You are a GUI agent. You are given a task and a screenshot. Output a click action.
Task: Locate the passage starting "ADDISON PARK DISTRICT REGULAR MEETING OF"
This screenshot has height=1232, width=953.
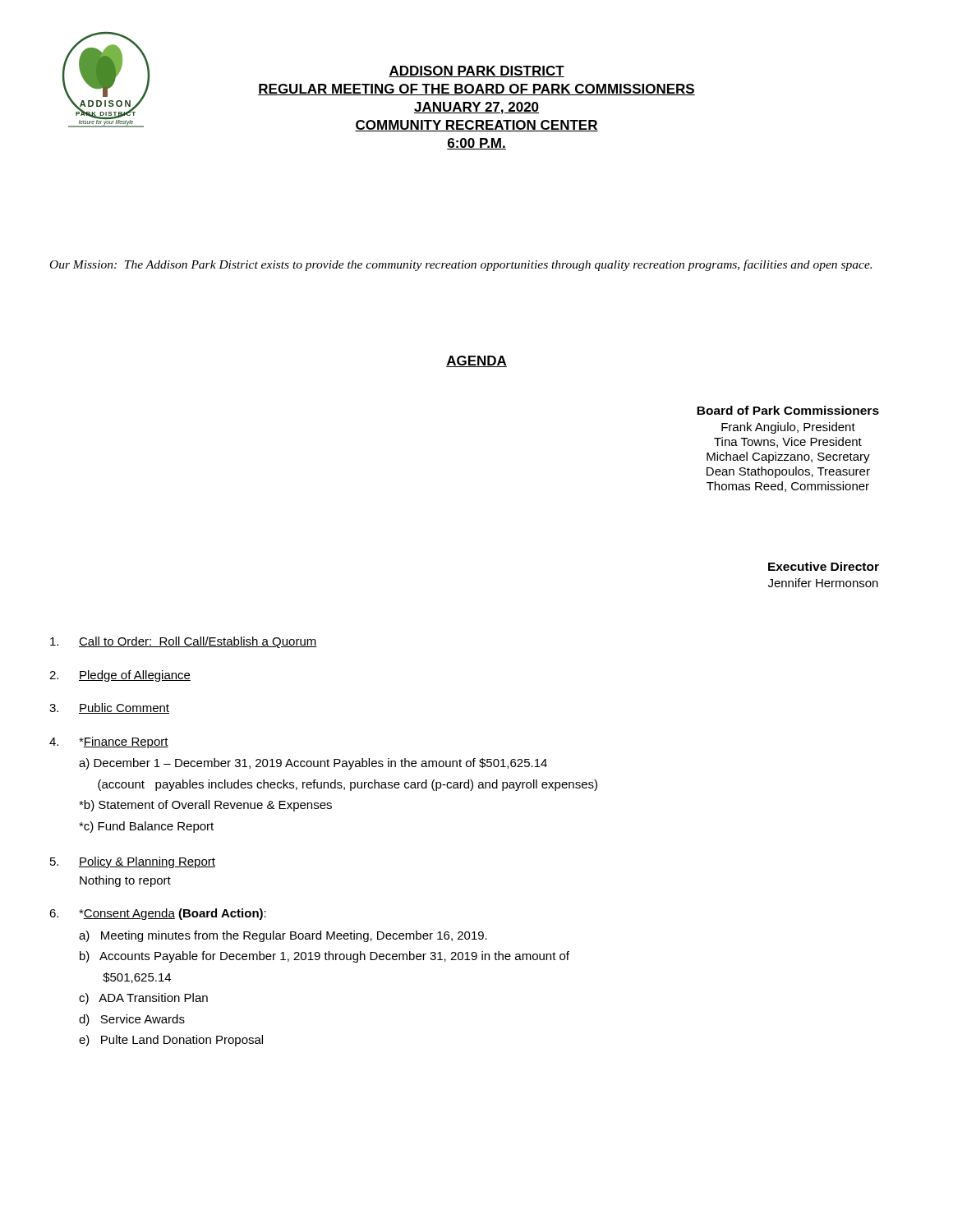coord(476,108)
